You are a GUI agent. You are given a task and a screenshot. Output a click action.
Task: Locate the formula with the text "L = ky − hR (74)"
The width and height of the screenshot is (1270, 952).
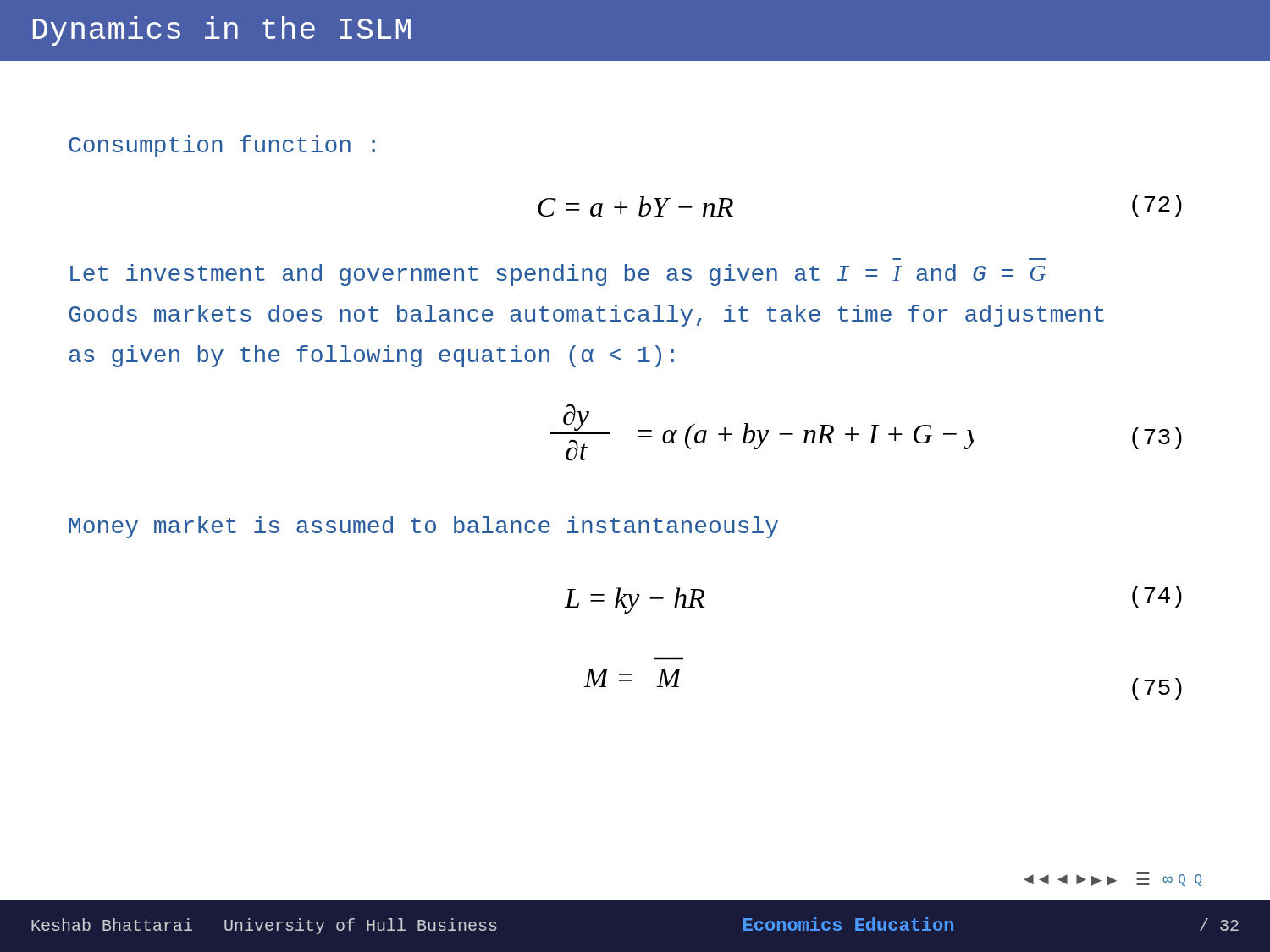[629, 599]
